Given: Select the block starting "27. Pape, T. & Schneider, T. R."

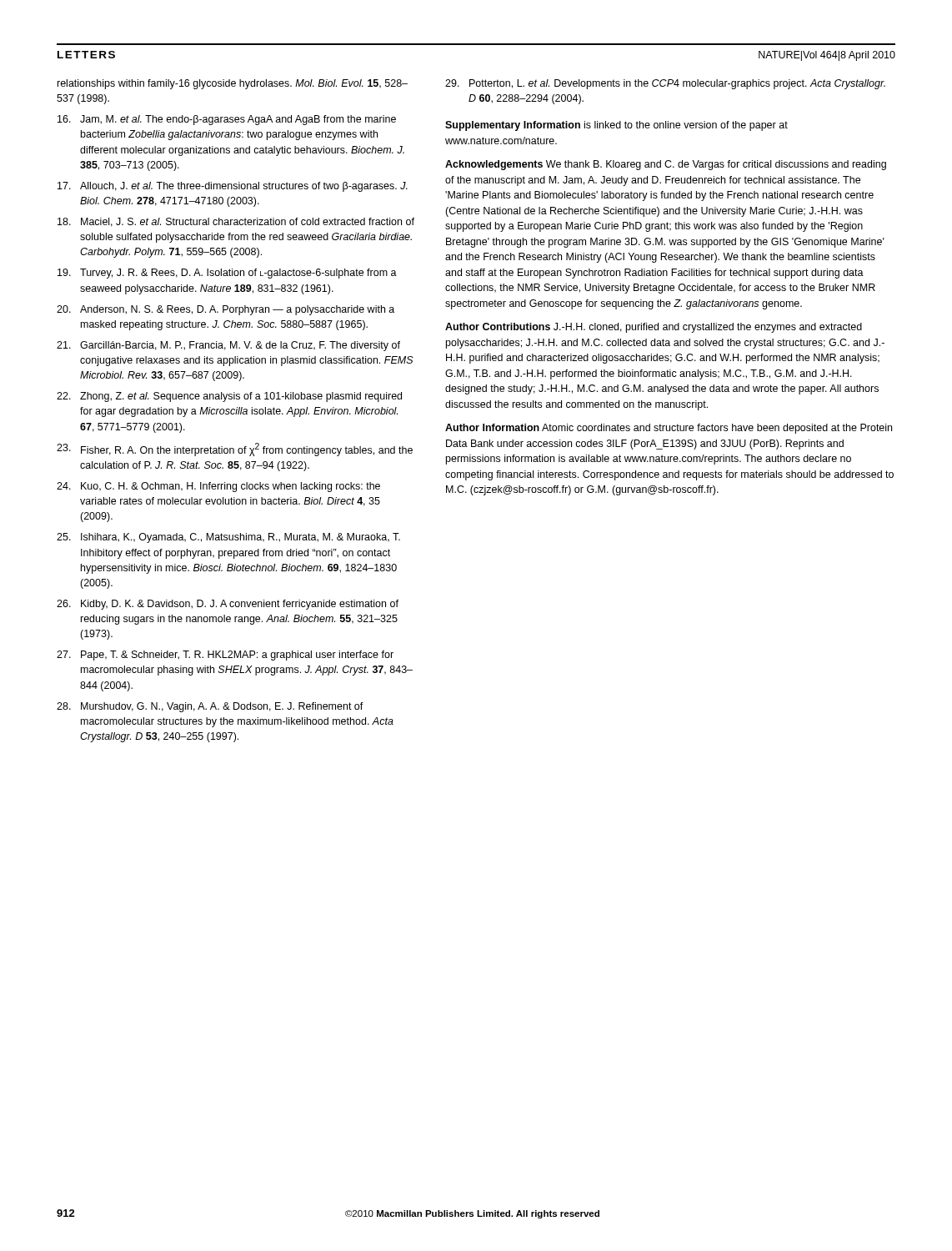Looking at the screenshot, I should pos(236,670).
